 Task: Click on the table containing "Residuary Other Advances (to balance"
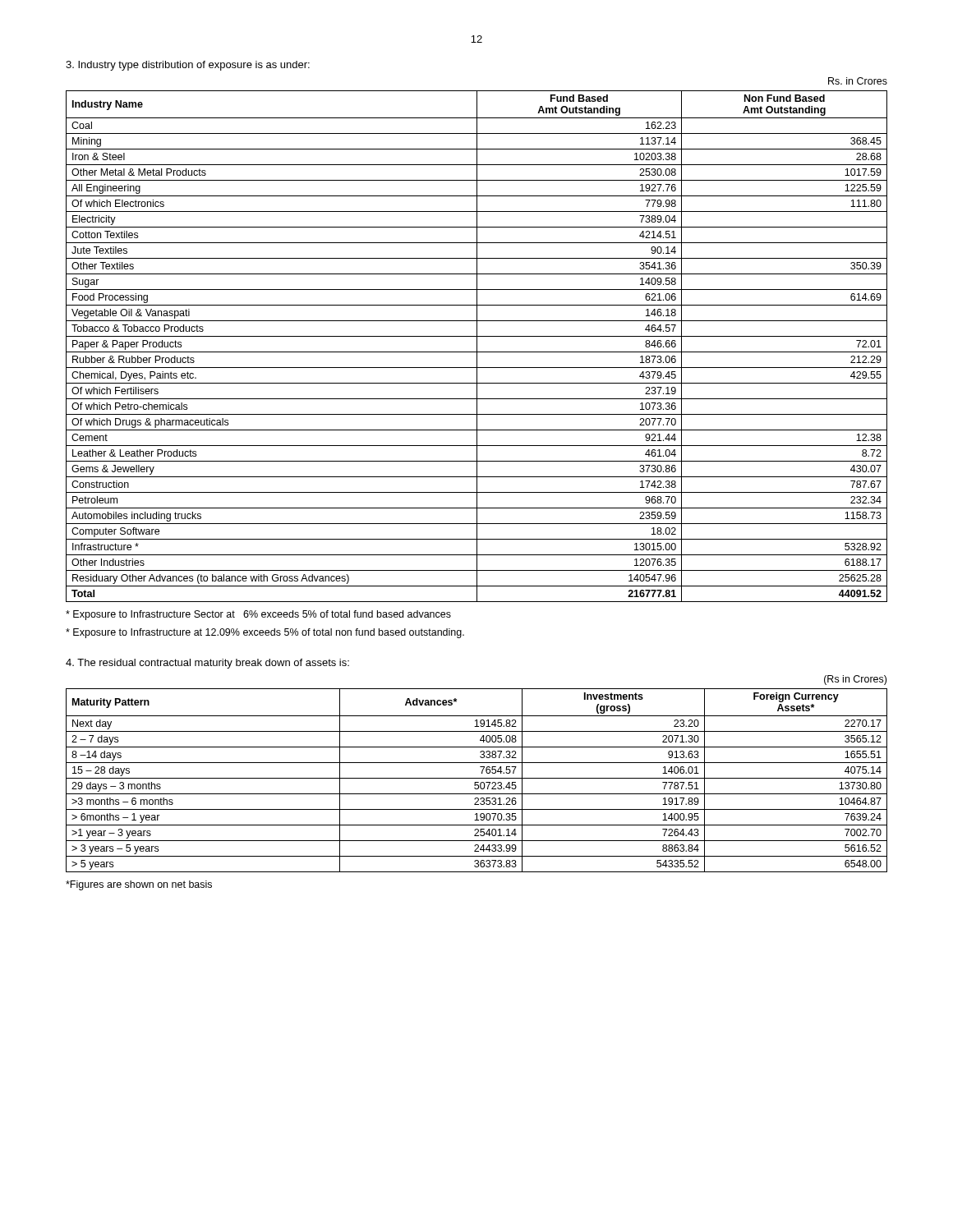pyautogui.click(x=476, y=346)
